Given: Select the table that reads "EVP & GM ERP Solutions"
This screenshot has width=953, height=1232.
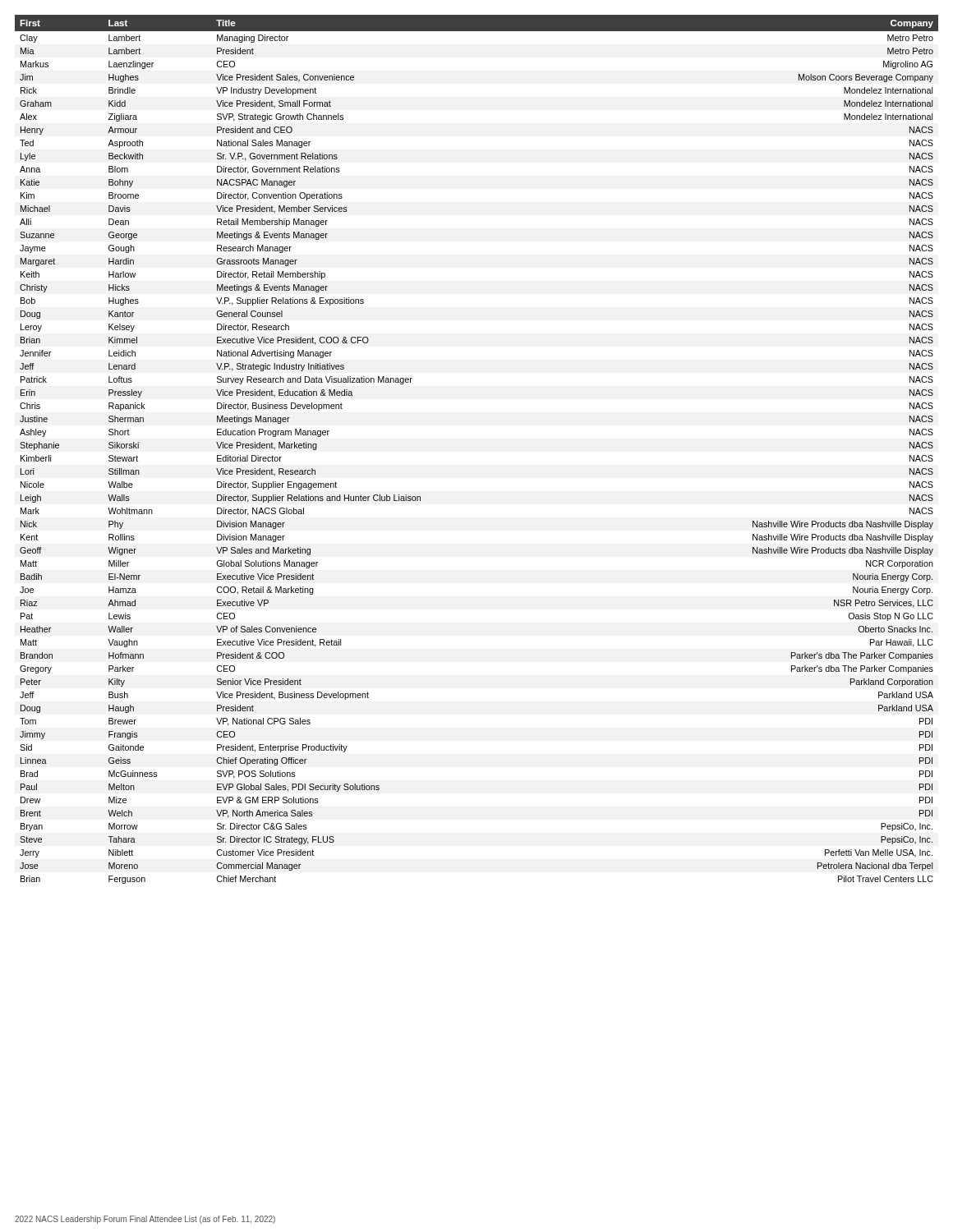Looking at the screenshot, I should click(476, 450).
